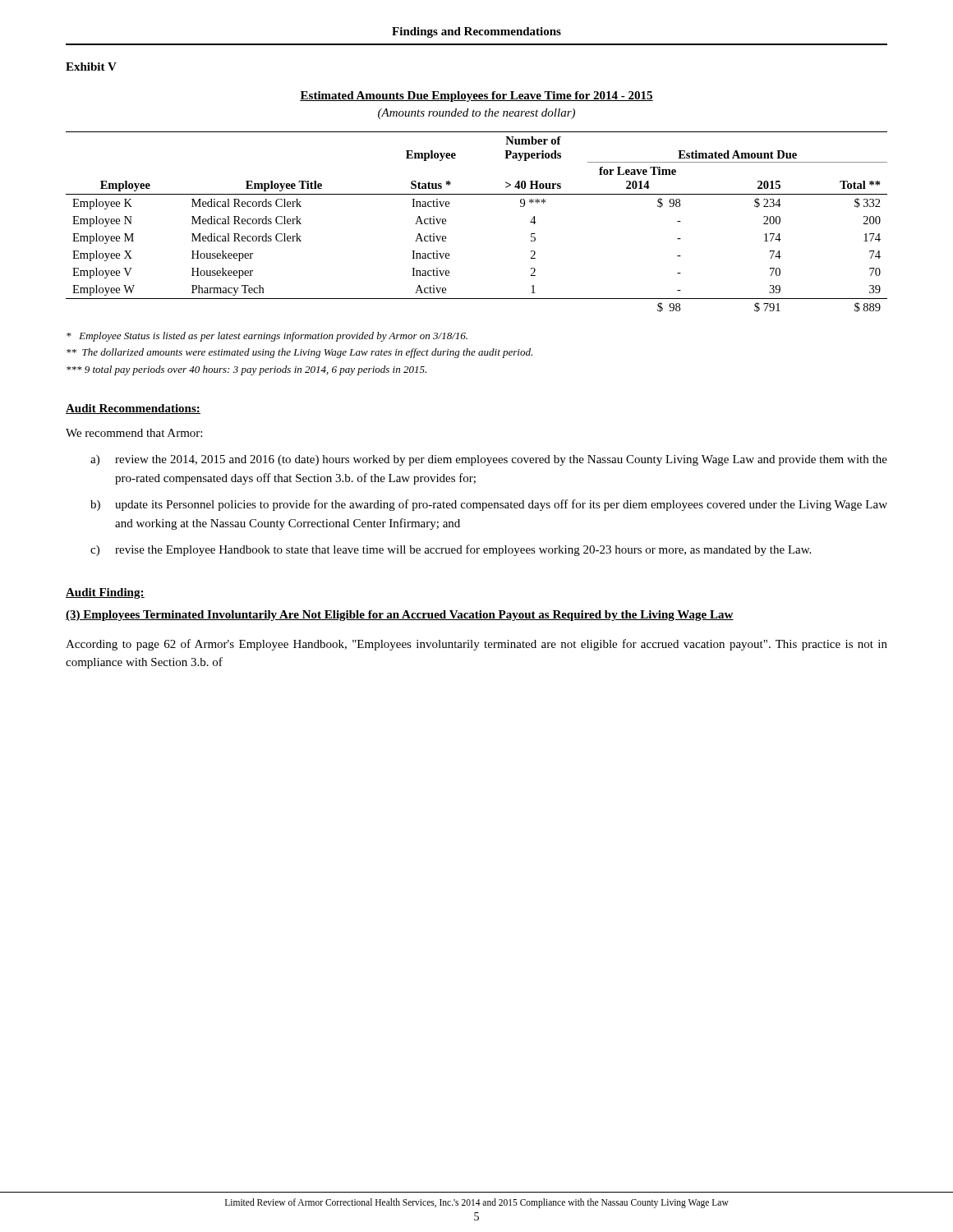953x1232 pixels.
Task: Find the block on this page that starts "a) review the 2014, 2015 and 2016"
Action: 489,469
